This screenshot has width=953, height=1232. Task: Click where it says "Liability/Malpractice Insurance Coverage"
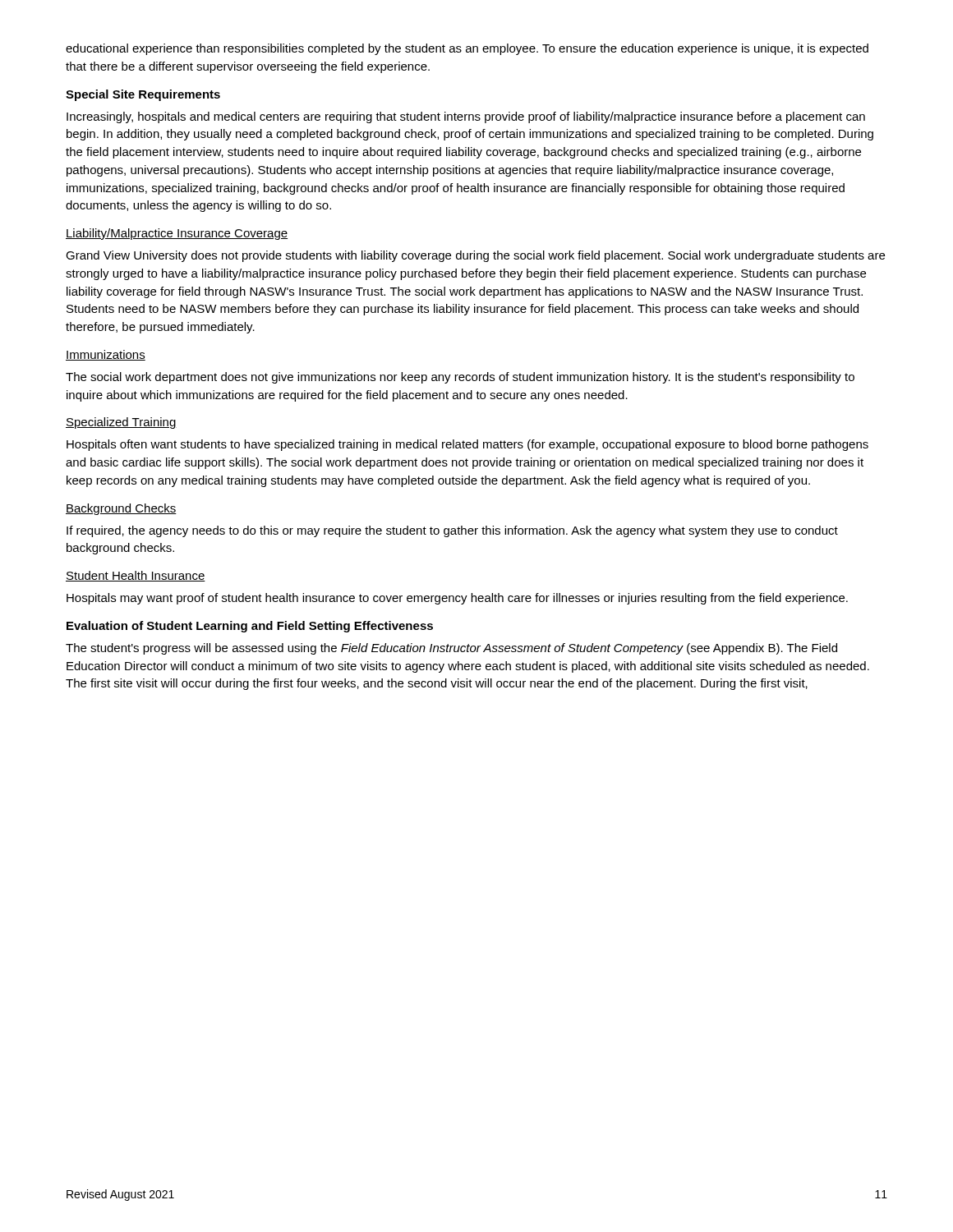click(x=177, y=233)
